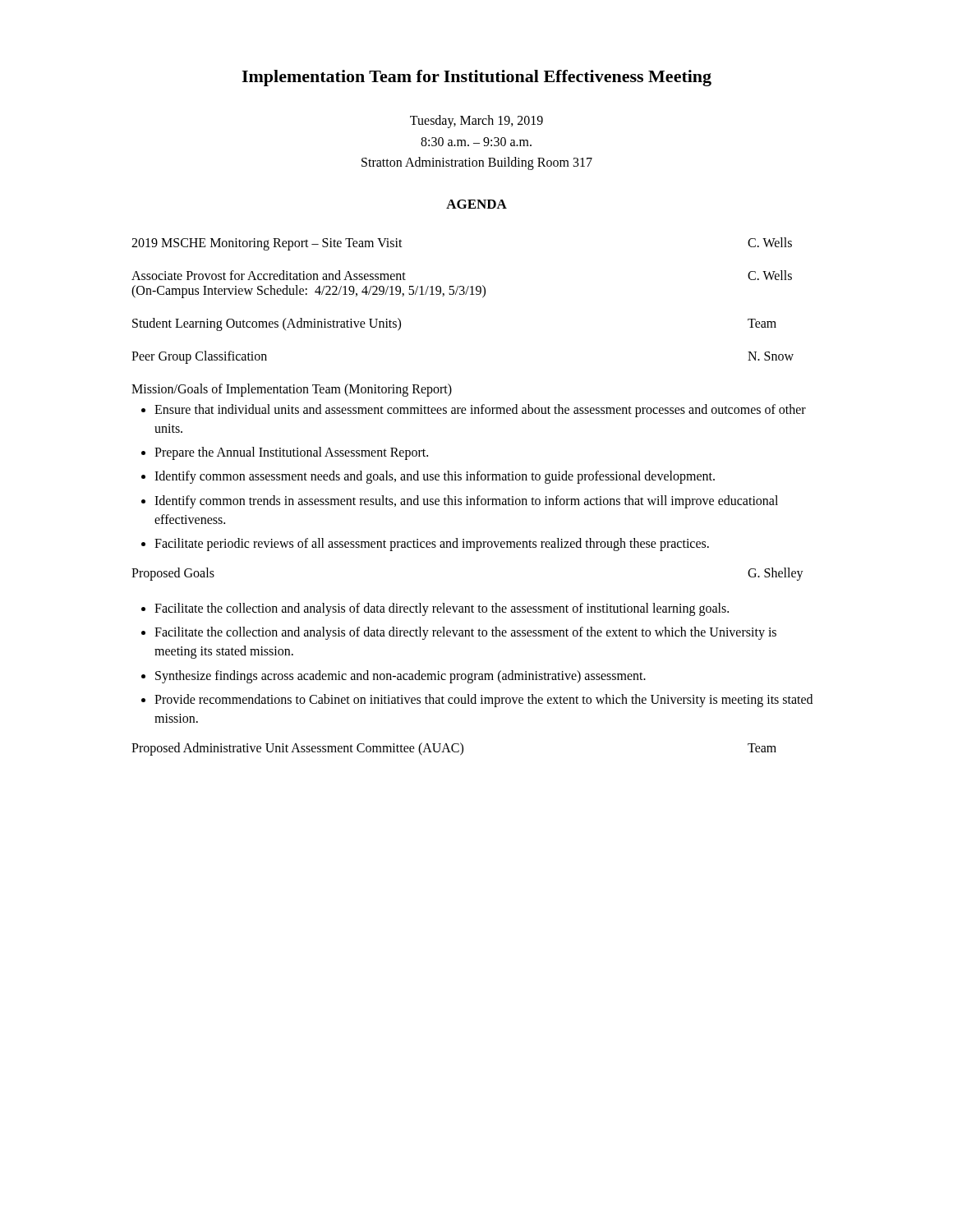Locate the text block starting "Prepare the Annual Institutional Assessment Report."
This screenshot has height=1232, width=953.
[285, 453]
